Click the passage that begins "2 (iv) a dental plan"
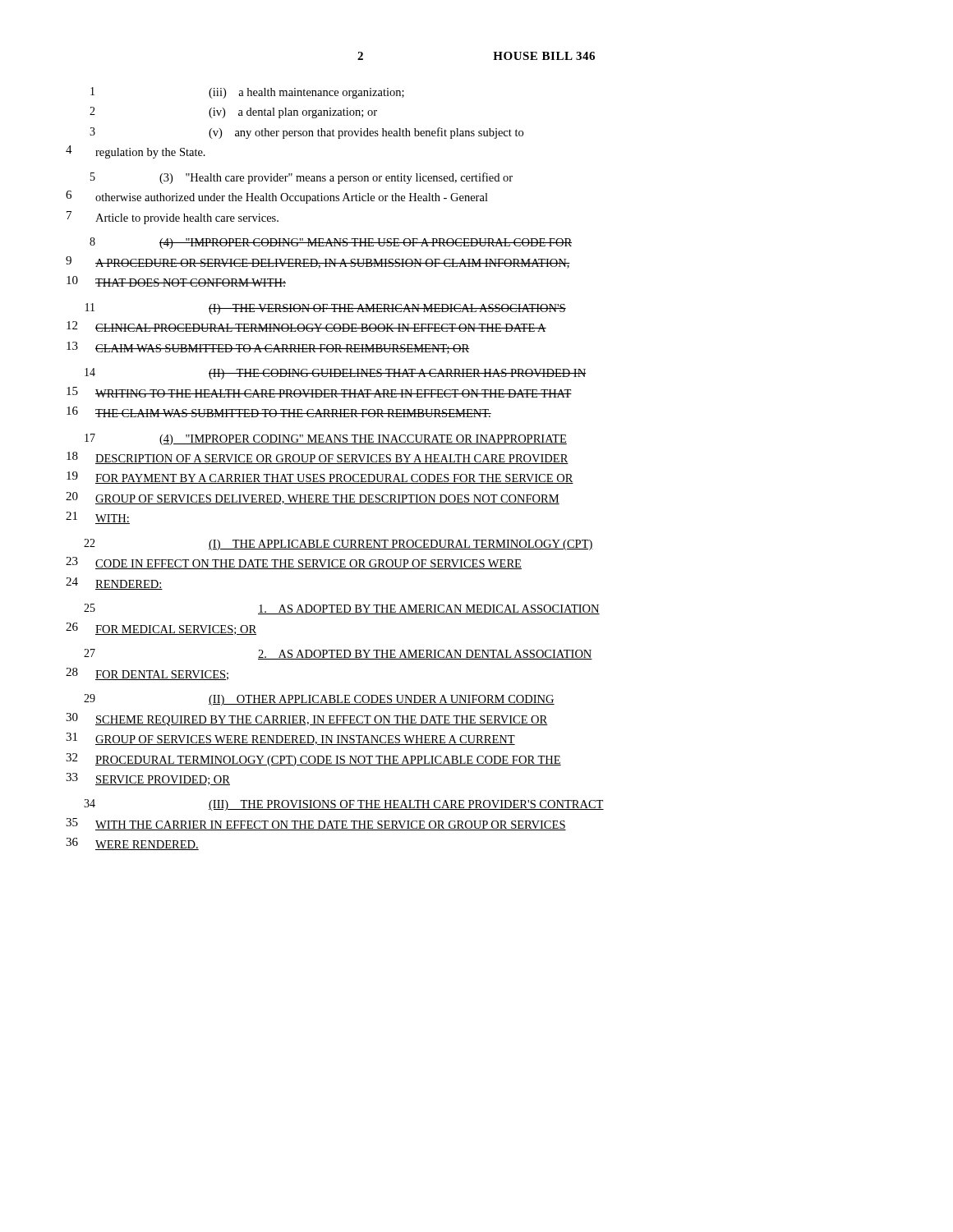Image resolution: width=953 pixels, height=1232 pixels. click(x=92, y=112)
